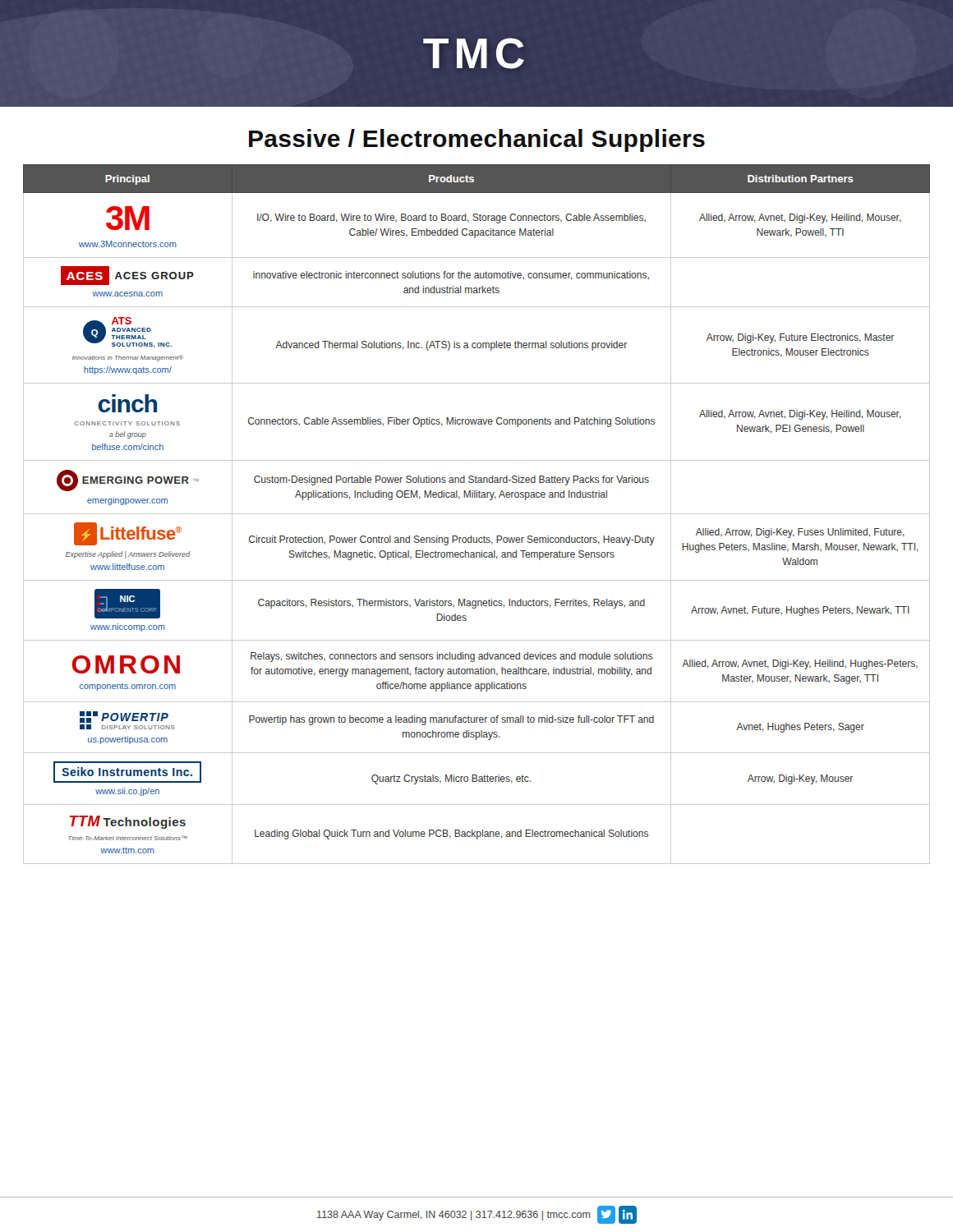Viewport: 953px width, 1232px height.
Task: Select the table that reads "Distribution Partners"
Action: 476,514
